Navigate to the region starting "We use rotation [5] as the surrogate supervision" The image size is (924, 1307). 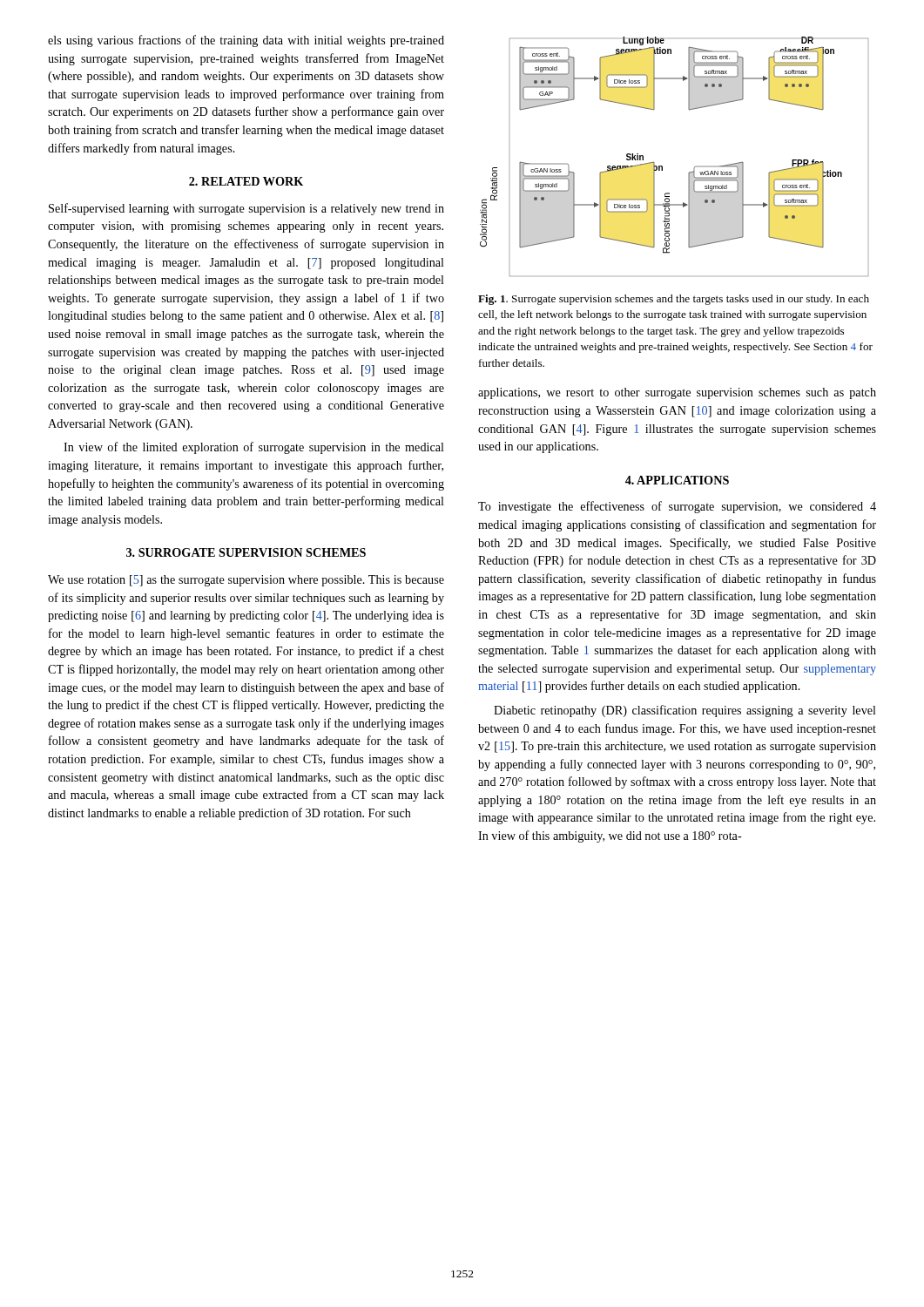point(246,696)
